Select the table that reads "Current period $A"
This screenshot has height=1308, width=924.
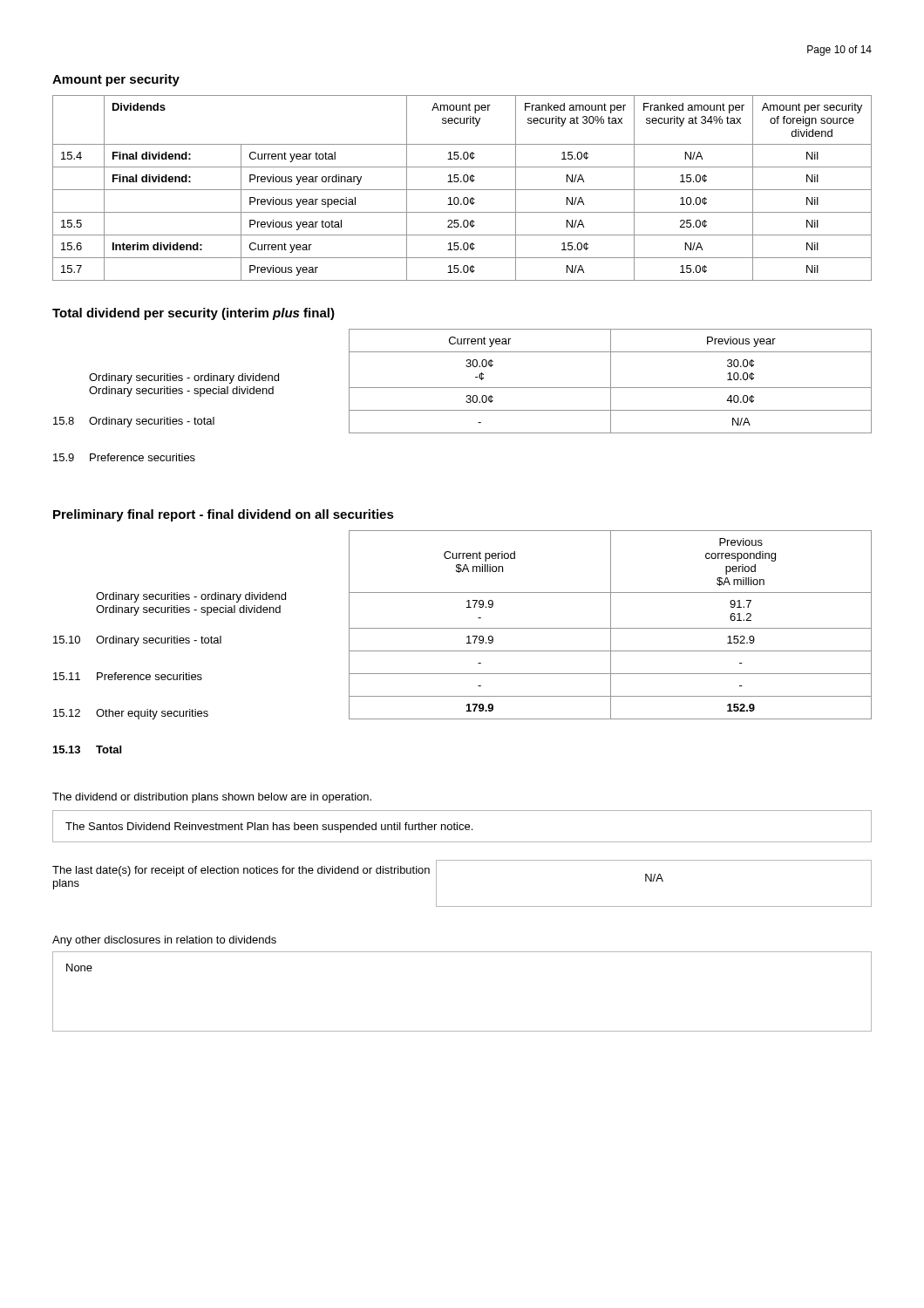[610, 625]
